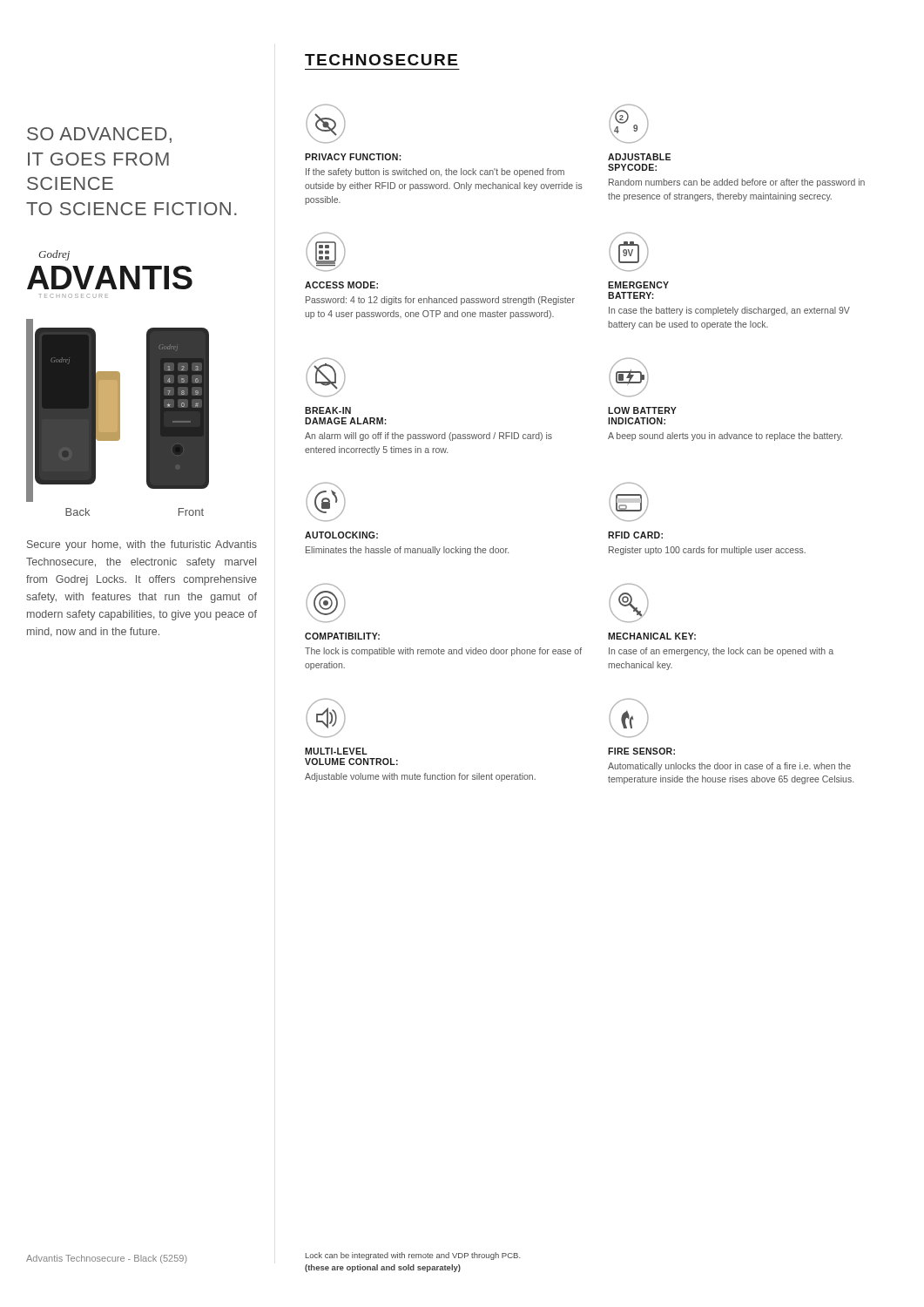Click the passage that begins "An alarm will go off"
This screenshot has width=924, height=1307.
(428, 442)
